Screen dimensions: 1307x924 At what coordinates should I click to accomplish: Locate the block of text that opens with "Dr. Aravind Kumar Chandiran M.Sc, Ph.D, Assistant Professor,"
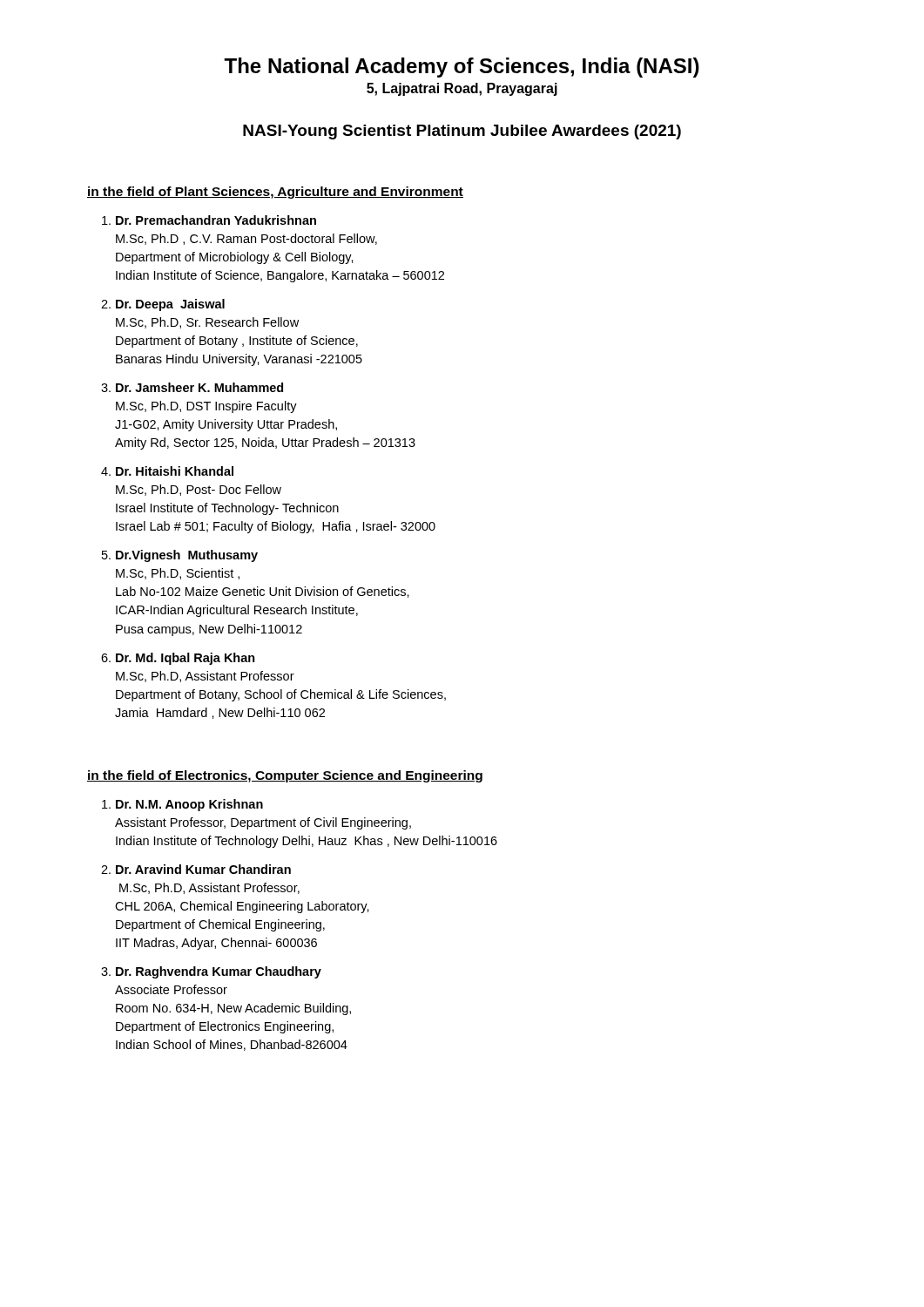coord(203,869)
